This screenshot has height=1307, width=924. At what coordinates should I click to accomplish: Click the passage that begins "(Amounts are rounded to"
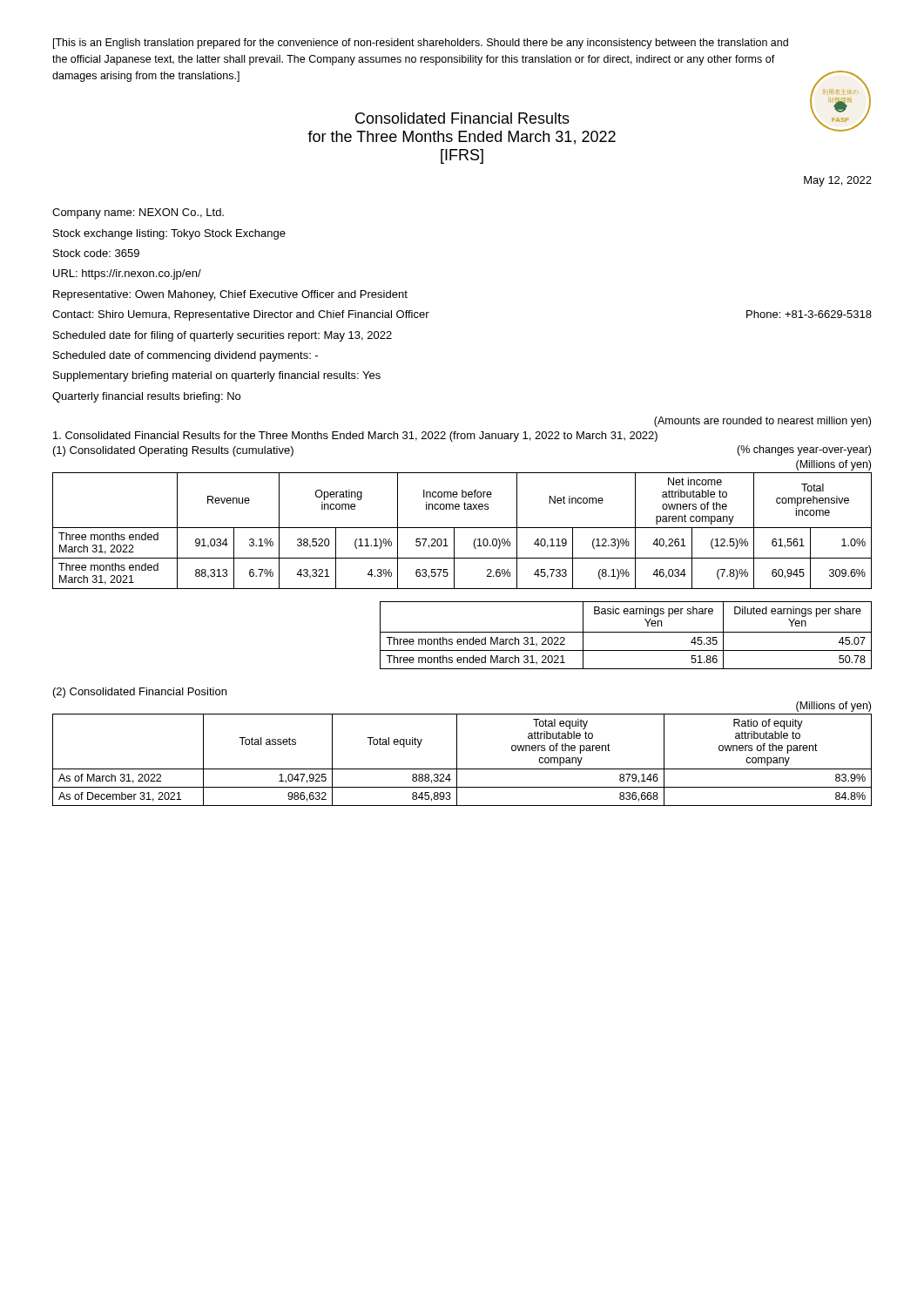(763, 421)
